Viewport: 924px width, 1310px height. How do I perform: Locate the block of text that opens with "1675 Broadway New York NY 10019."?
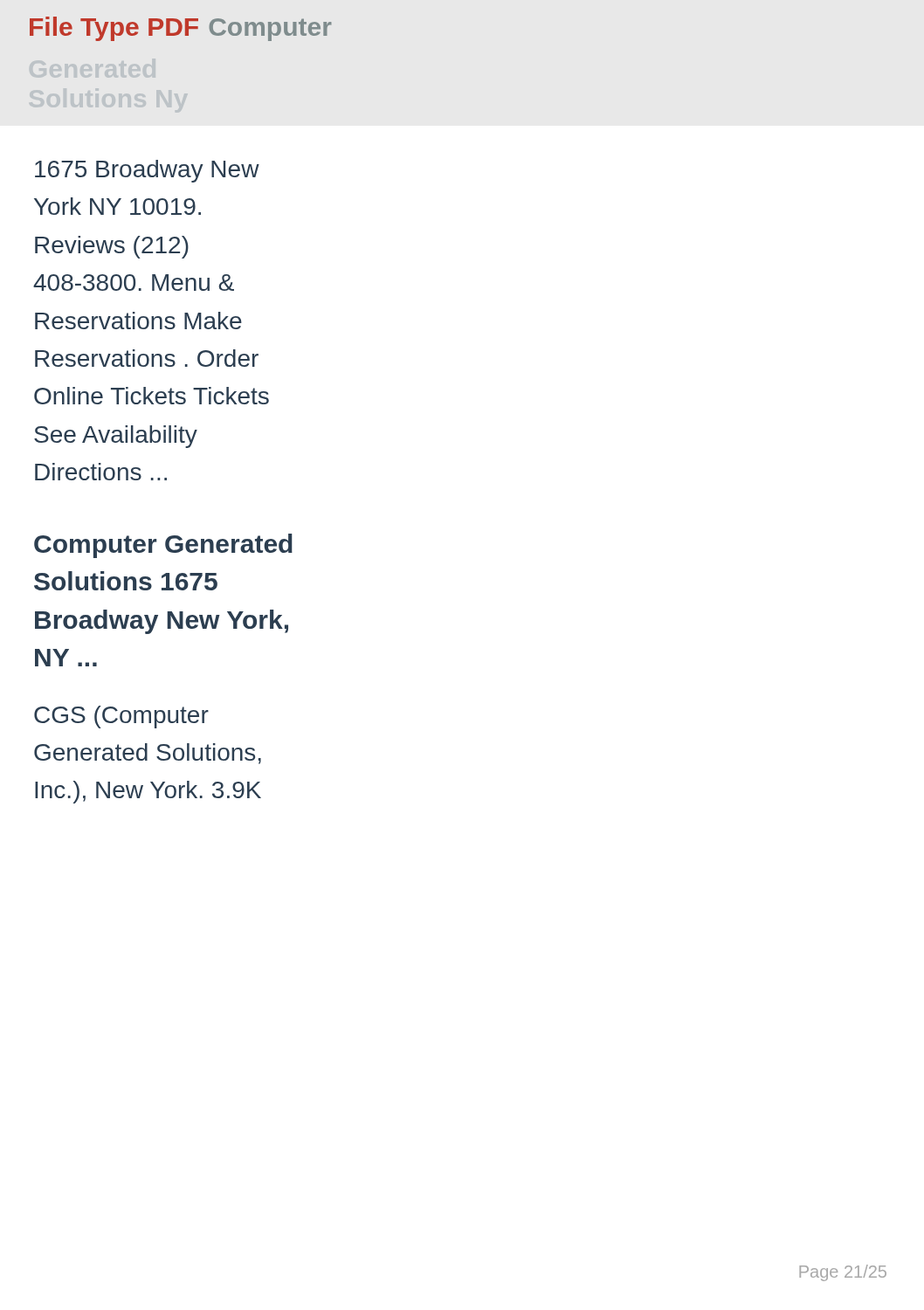coord(151,321)
